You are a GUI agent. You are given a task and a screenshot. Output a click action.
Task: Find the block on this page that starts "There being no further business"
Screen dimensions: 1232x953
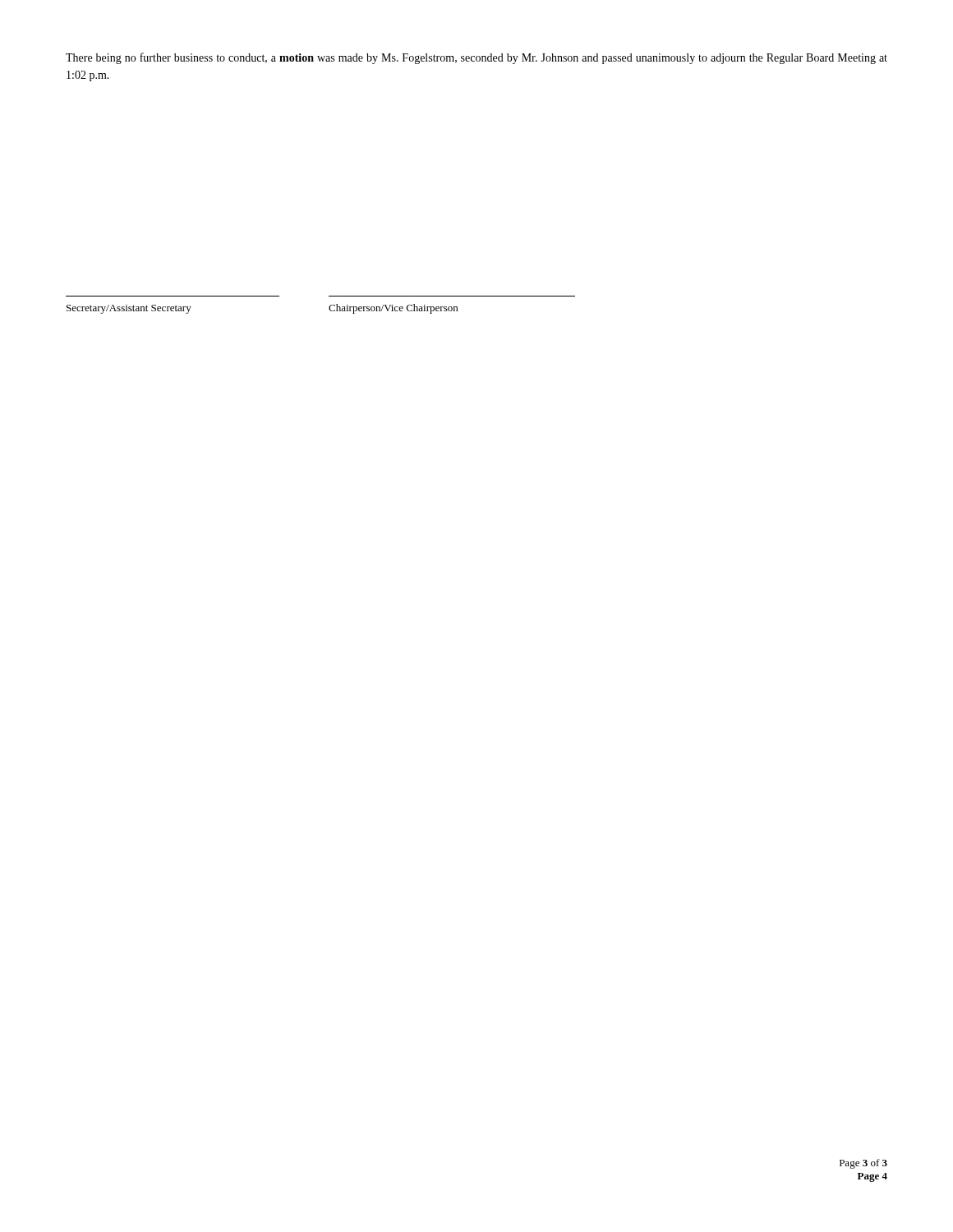[476, 67]
